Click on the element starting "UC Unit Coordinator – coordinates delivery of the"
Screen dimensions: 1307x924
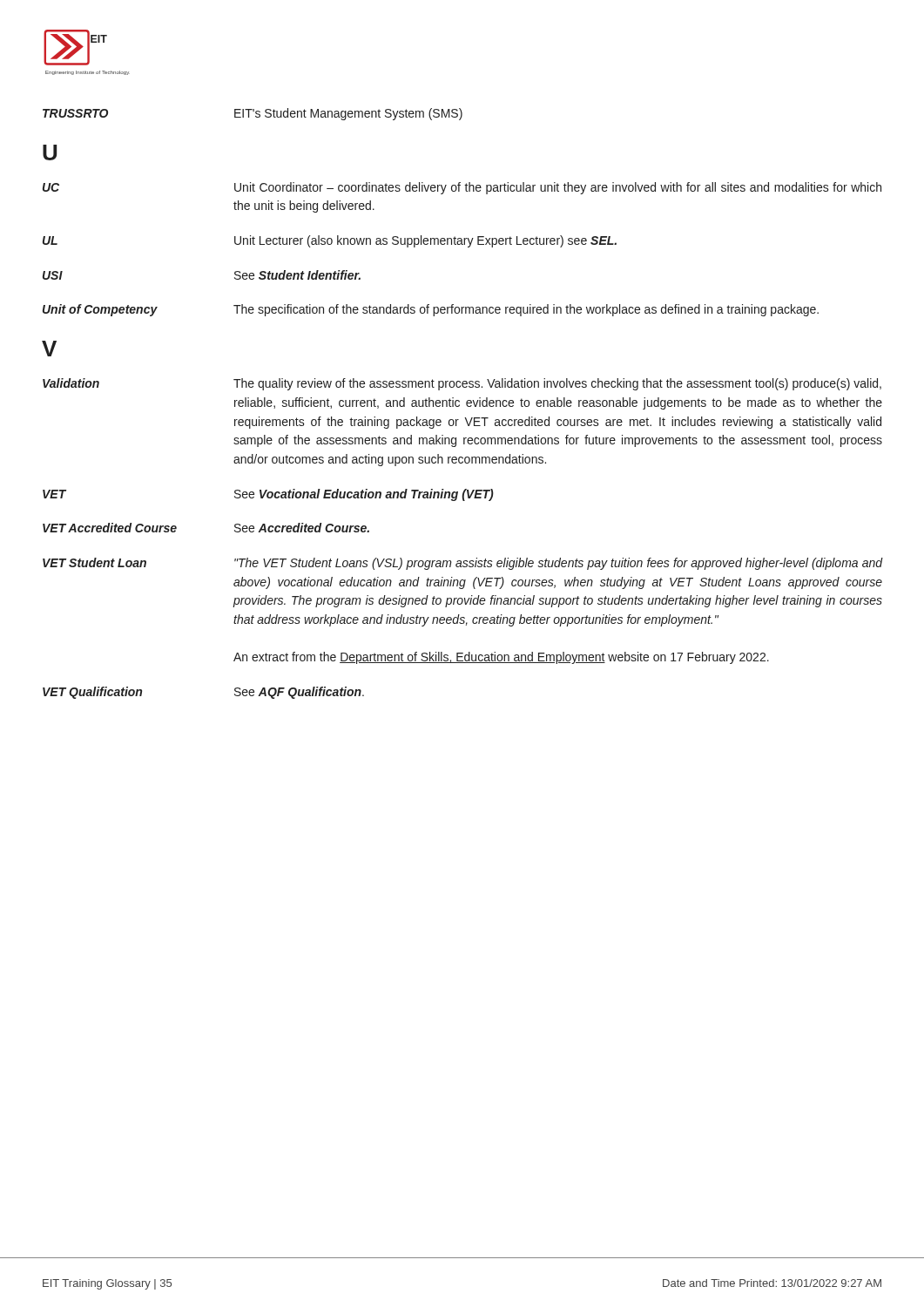tap(462, 197)
